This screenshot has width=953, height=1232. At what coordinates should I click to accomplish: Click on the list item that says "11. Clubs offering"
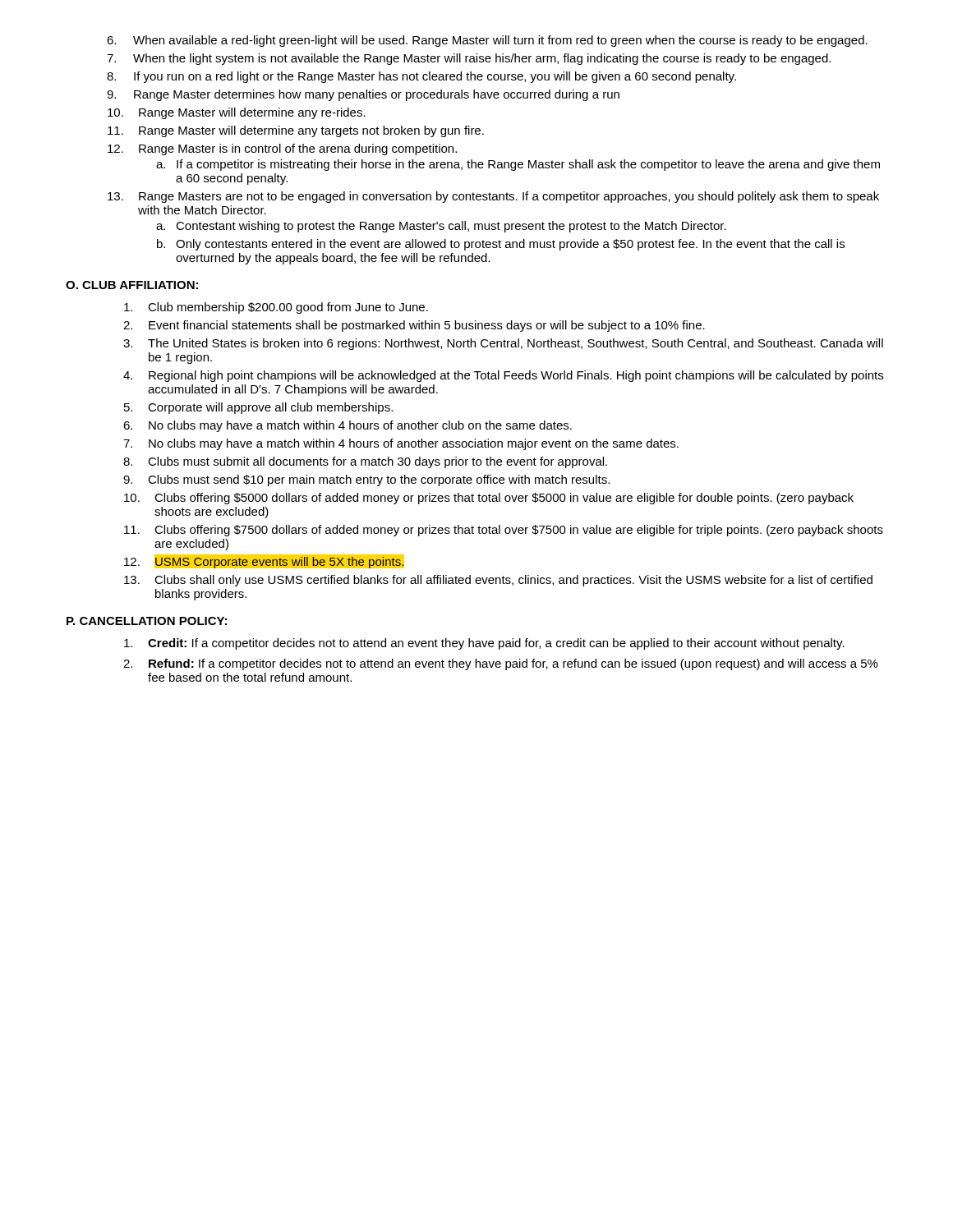tap(476, 536)
